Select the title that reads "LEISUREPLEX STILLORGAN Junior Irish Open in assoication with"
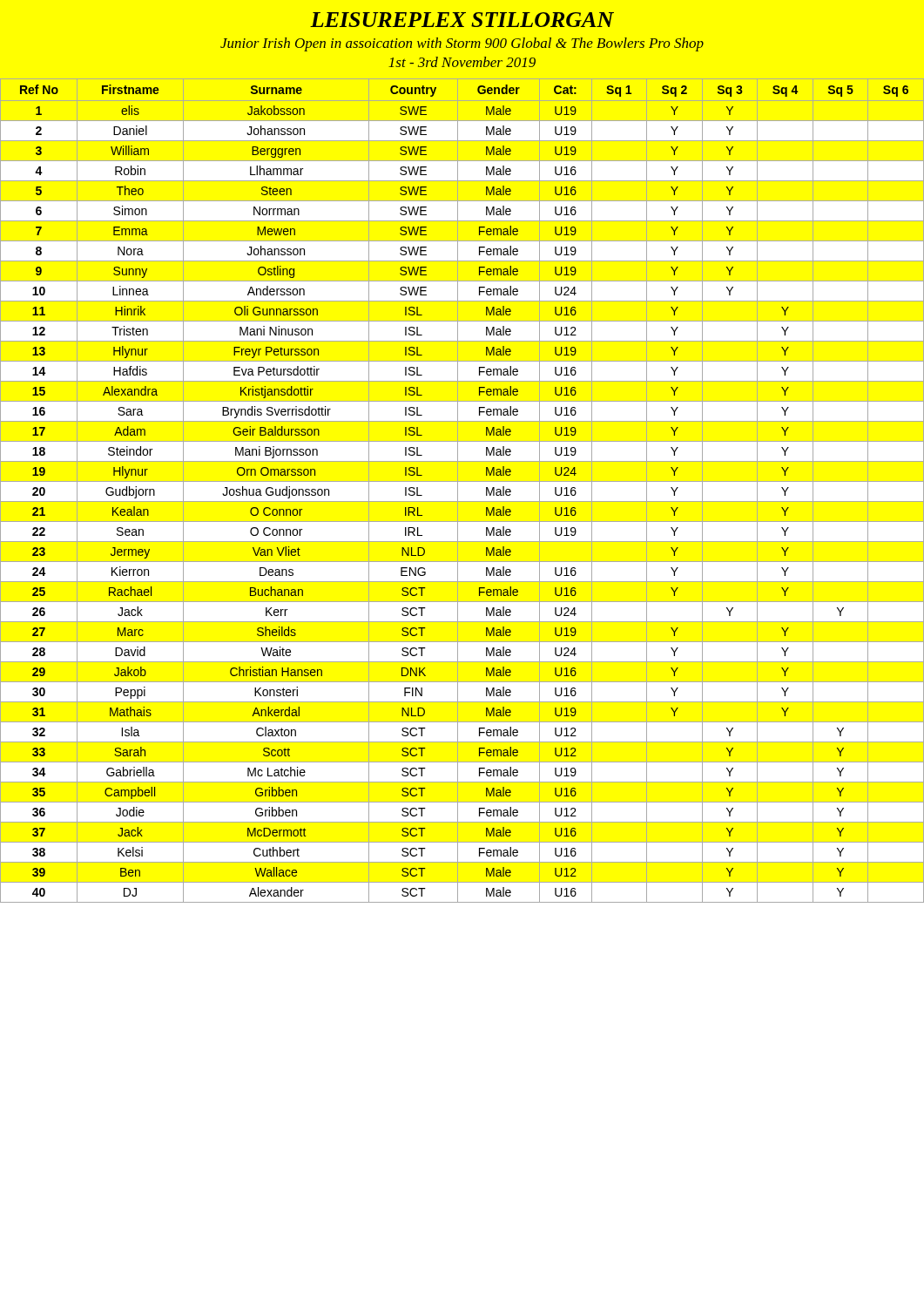924x1307 pixels. tap(462, 39)
